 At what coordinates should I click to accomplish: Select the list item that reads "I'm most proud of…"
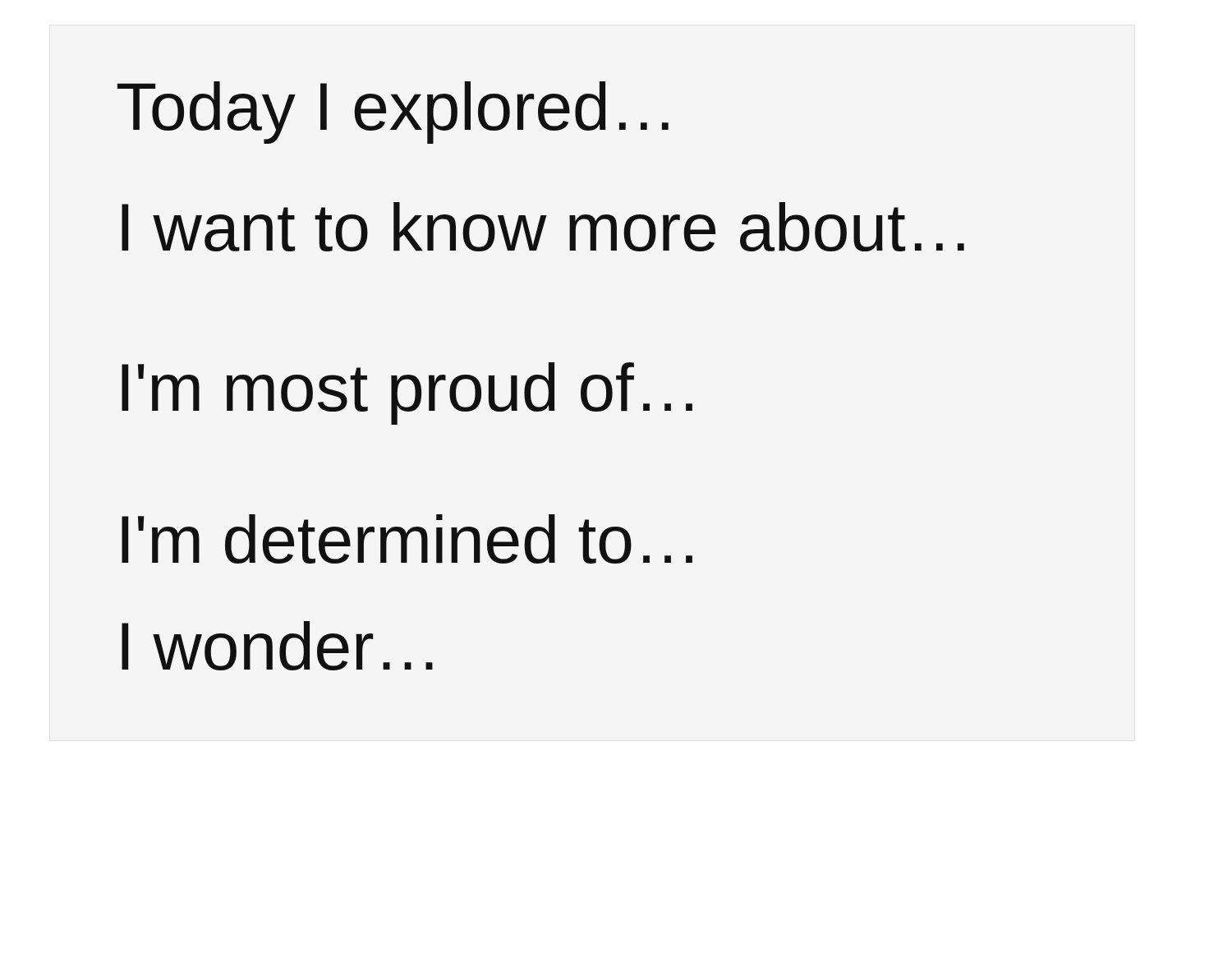409,388
